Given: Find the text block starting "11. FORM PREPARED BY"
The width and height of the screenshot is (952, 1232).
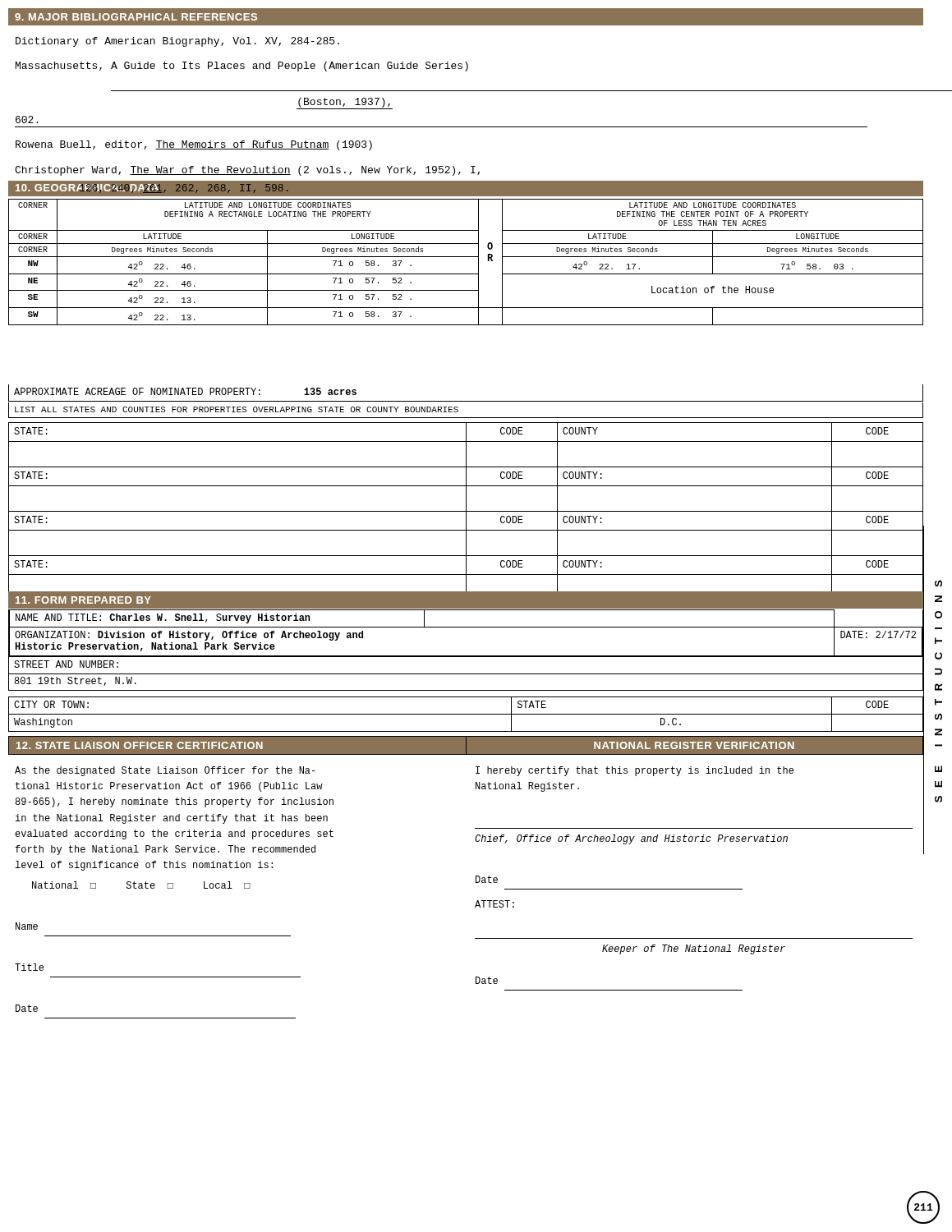Looking at the screenshot, I should (466, 600).
